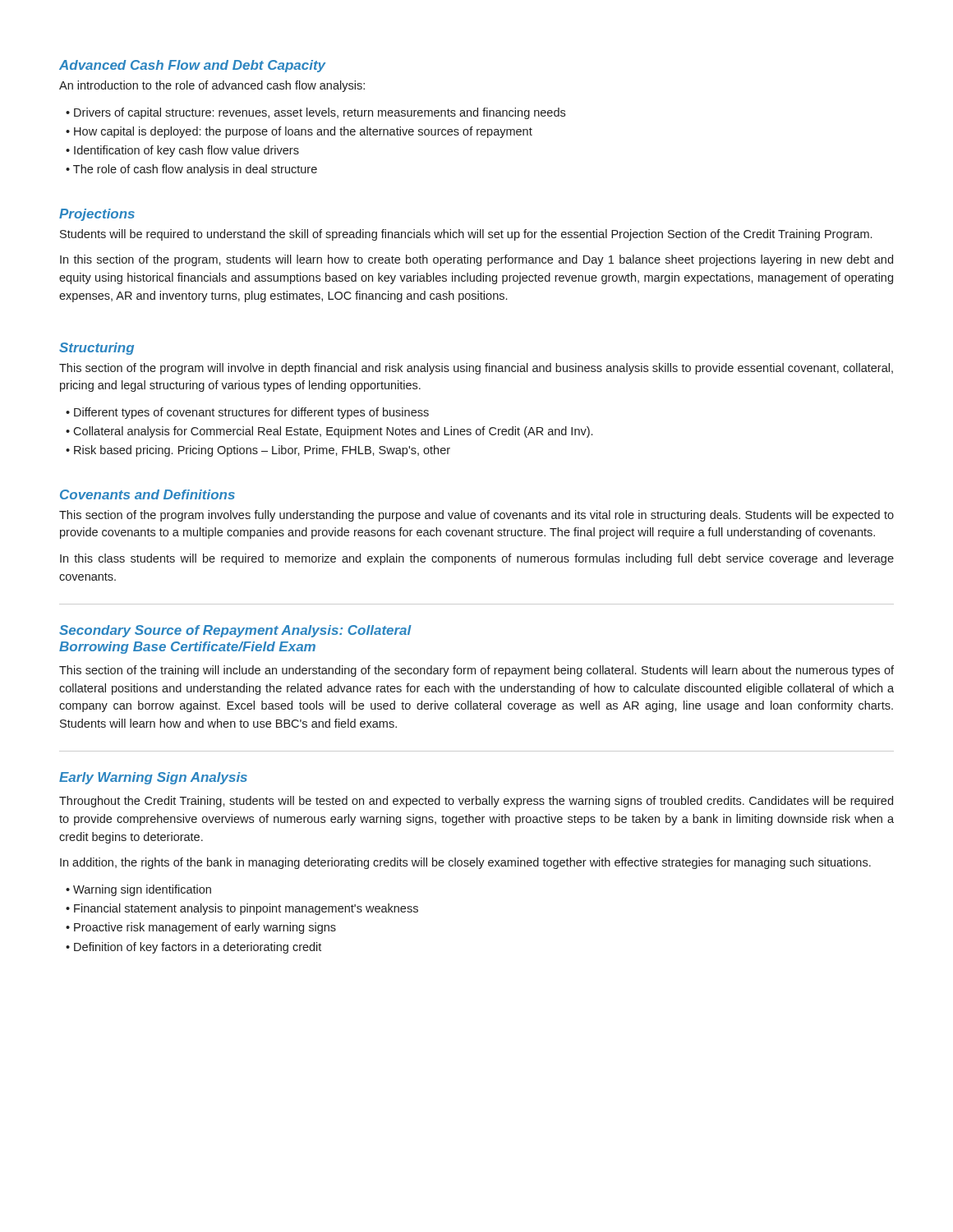The width and height of the screenshot is (953, 1232).
Task: Click on the list item containing "Identification of key cash flow"
Action: click(186, 150)
